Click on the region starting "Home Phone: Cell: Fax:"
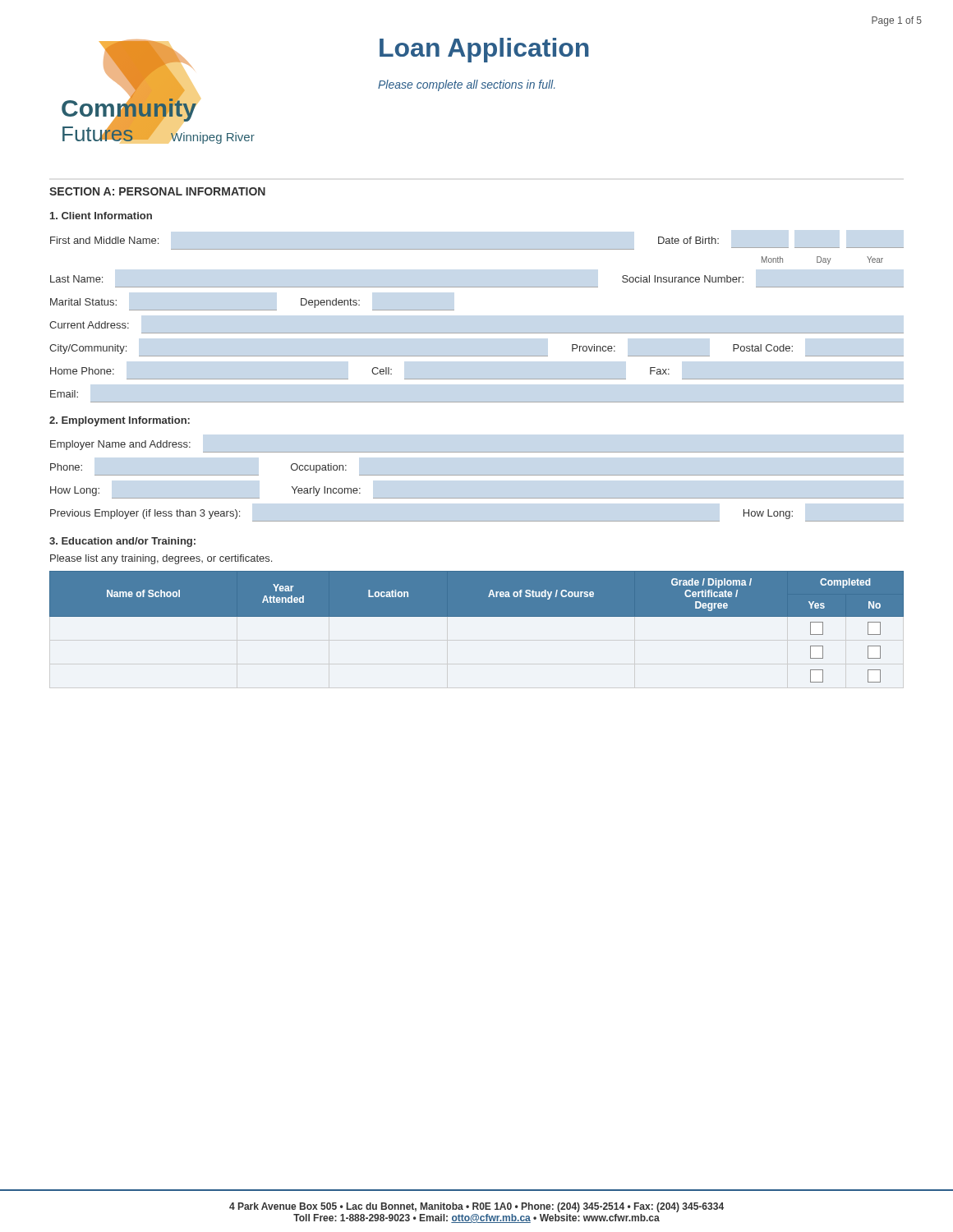953x1232 pixels. pos(84,372)
